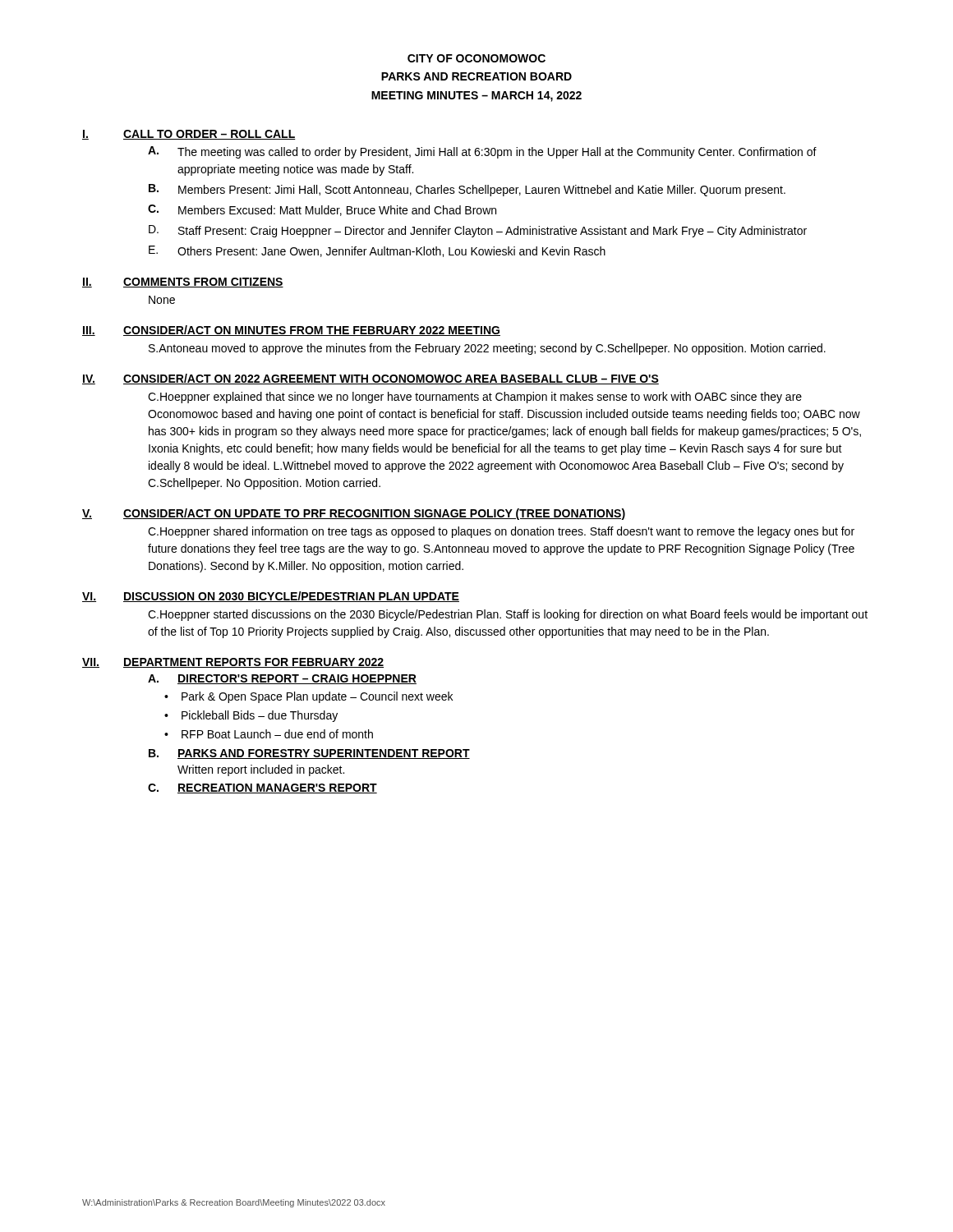Find the element starting "CALL TO ORDER – ROLL CALL"
The image size is (953, 1232).
(x=209, y=134)
